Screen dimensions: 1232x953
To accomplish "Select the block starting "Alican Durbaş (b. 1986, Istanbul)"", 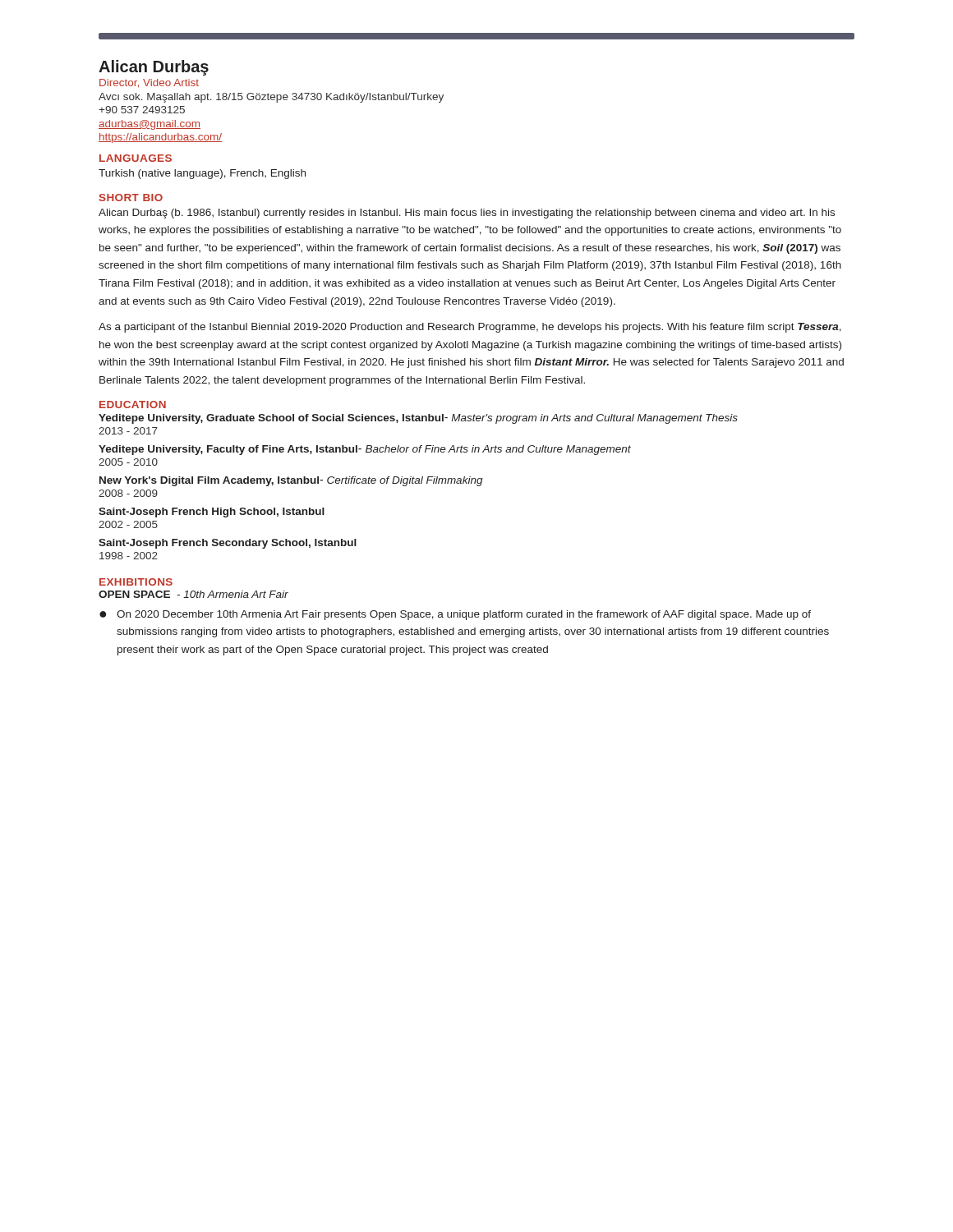I will tap(470, 256).
